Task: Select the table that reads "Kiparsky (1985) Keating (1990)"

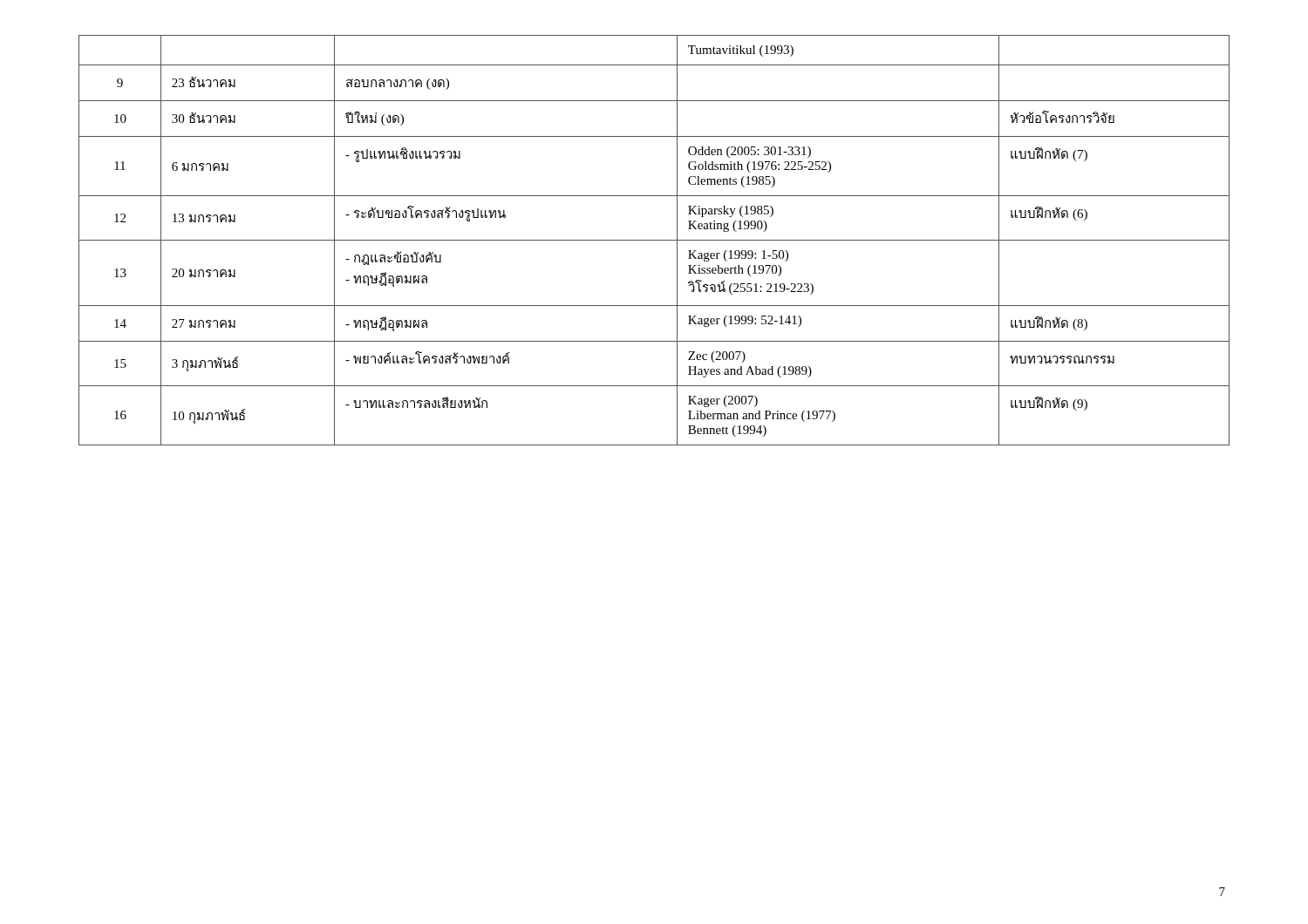Action: 654,240
